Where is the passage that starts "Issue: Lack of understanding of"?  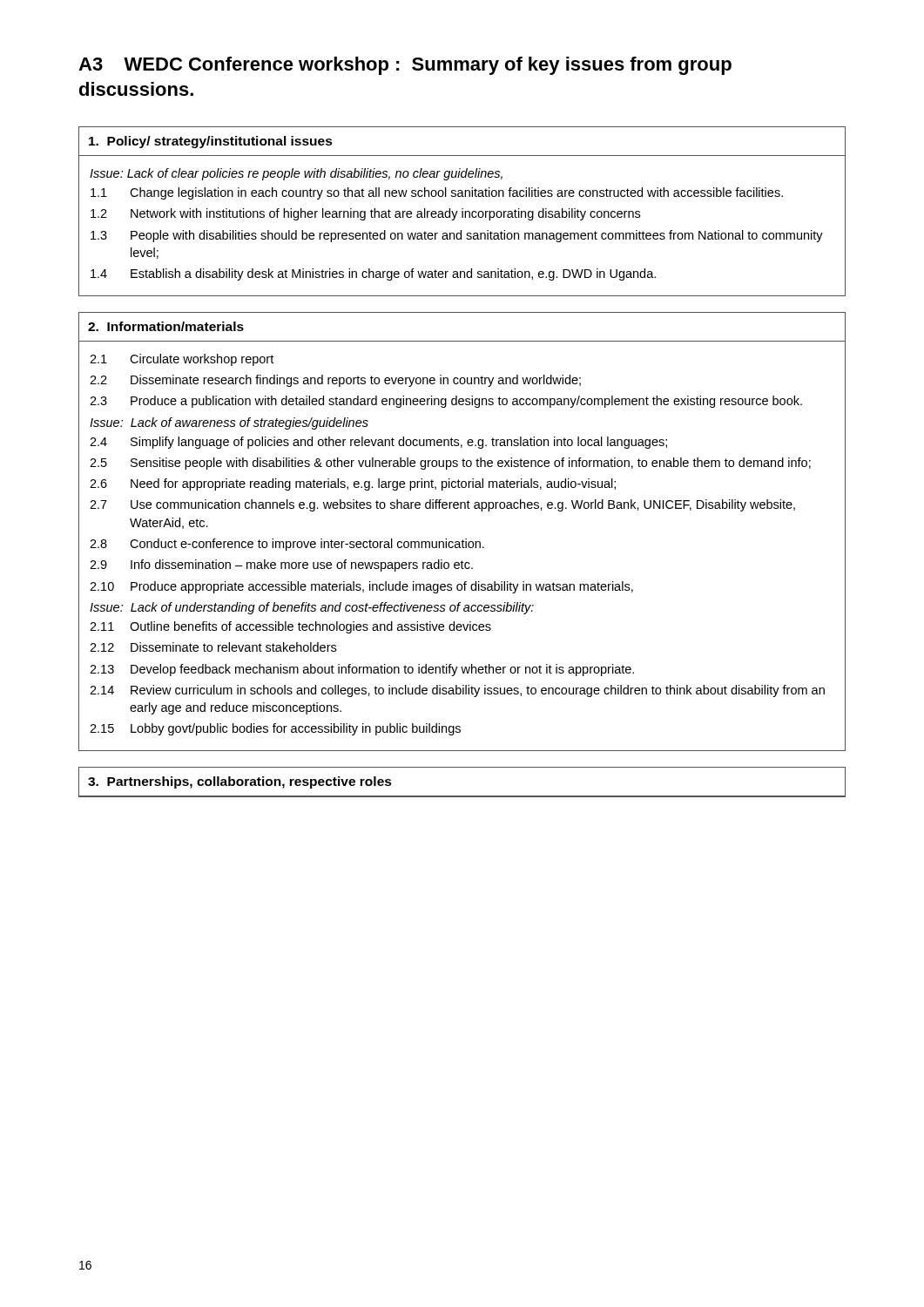[312, 607]
